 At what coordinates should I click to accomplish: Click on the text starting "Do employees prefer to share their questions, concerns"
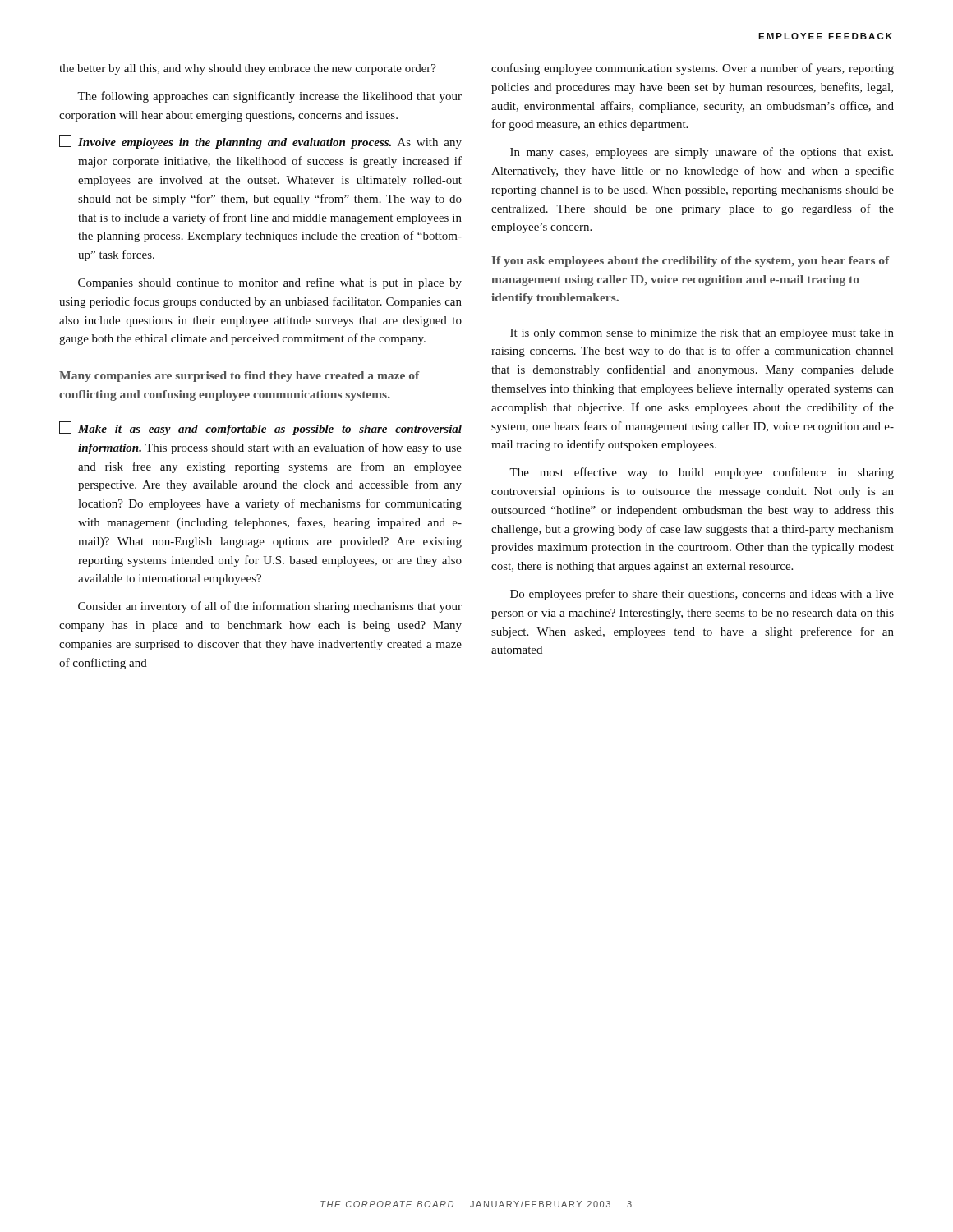tap(693, 622)
